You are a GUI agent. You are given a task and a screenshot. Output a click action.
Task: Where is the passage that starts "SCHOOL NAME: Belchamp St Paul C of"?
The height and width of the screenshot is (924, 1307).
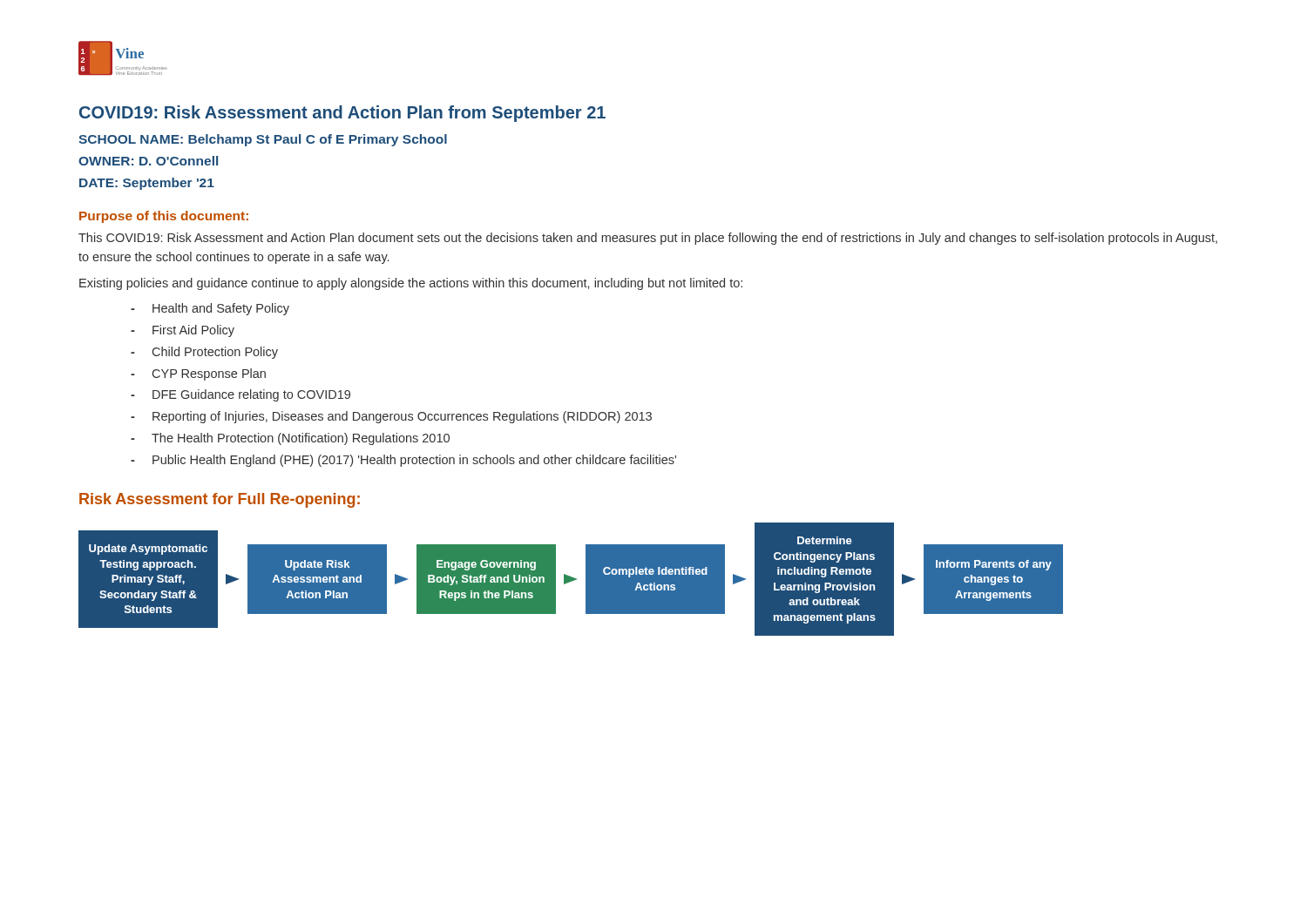tap(263, 139)
